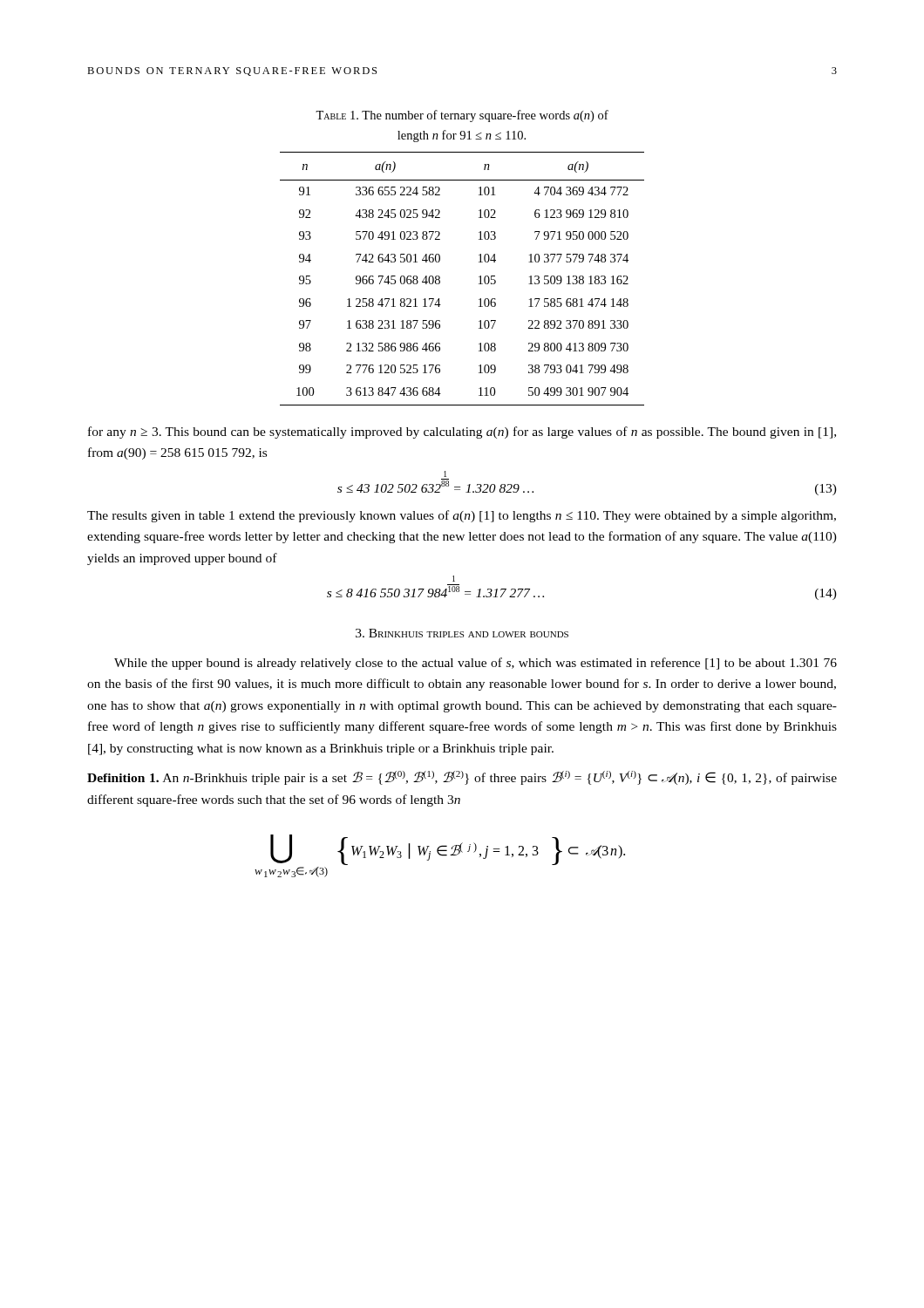
Task: Click on the text starting "The results given in"
Action: [x=462, y=536]
